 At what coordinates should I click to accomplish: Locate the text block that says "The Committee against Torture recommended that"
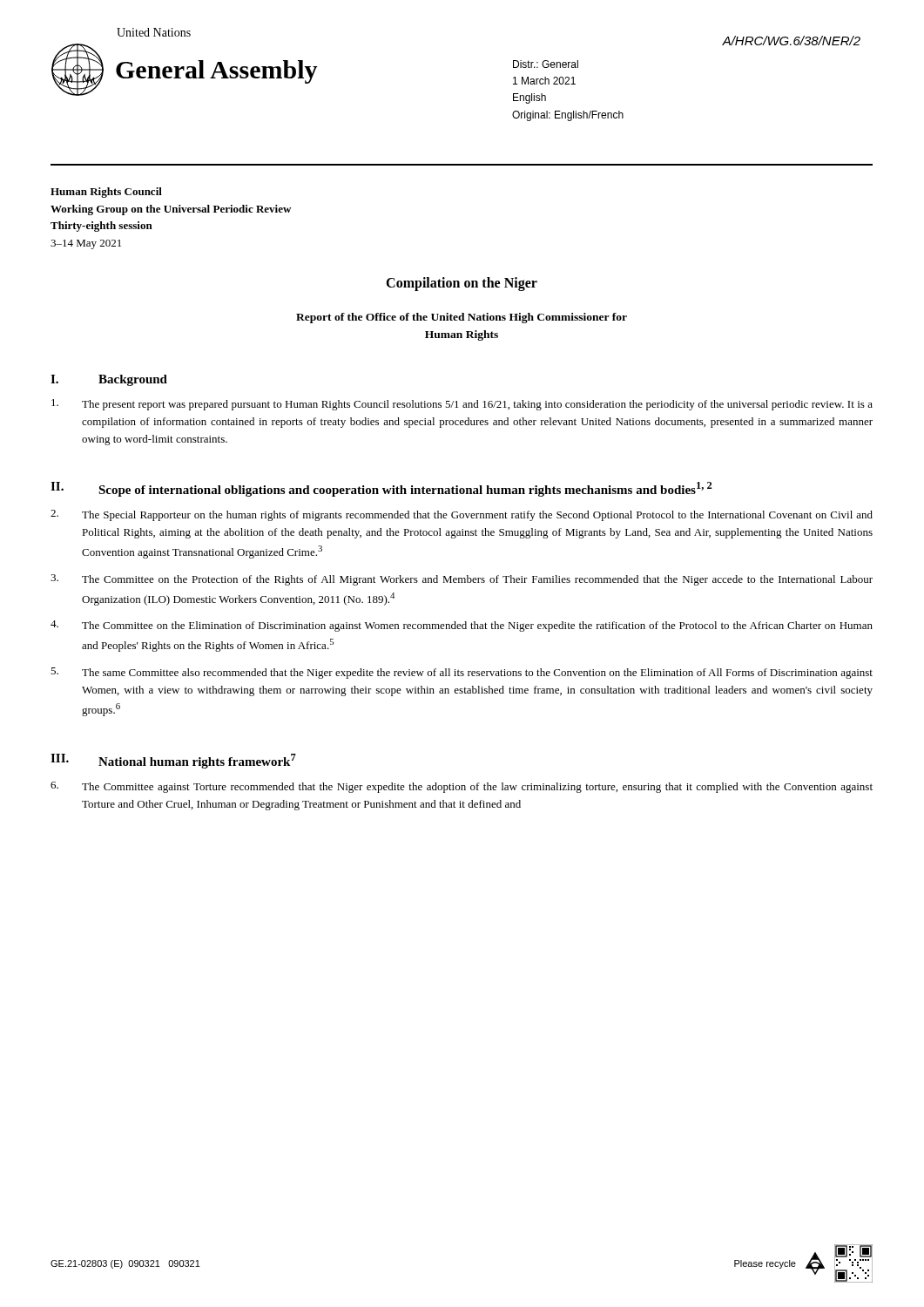[462, 795]
